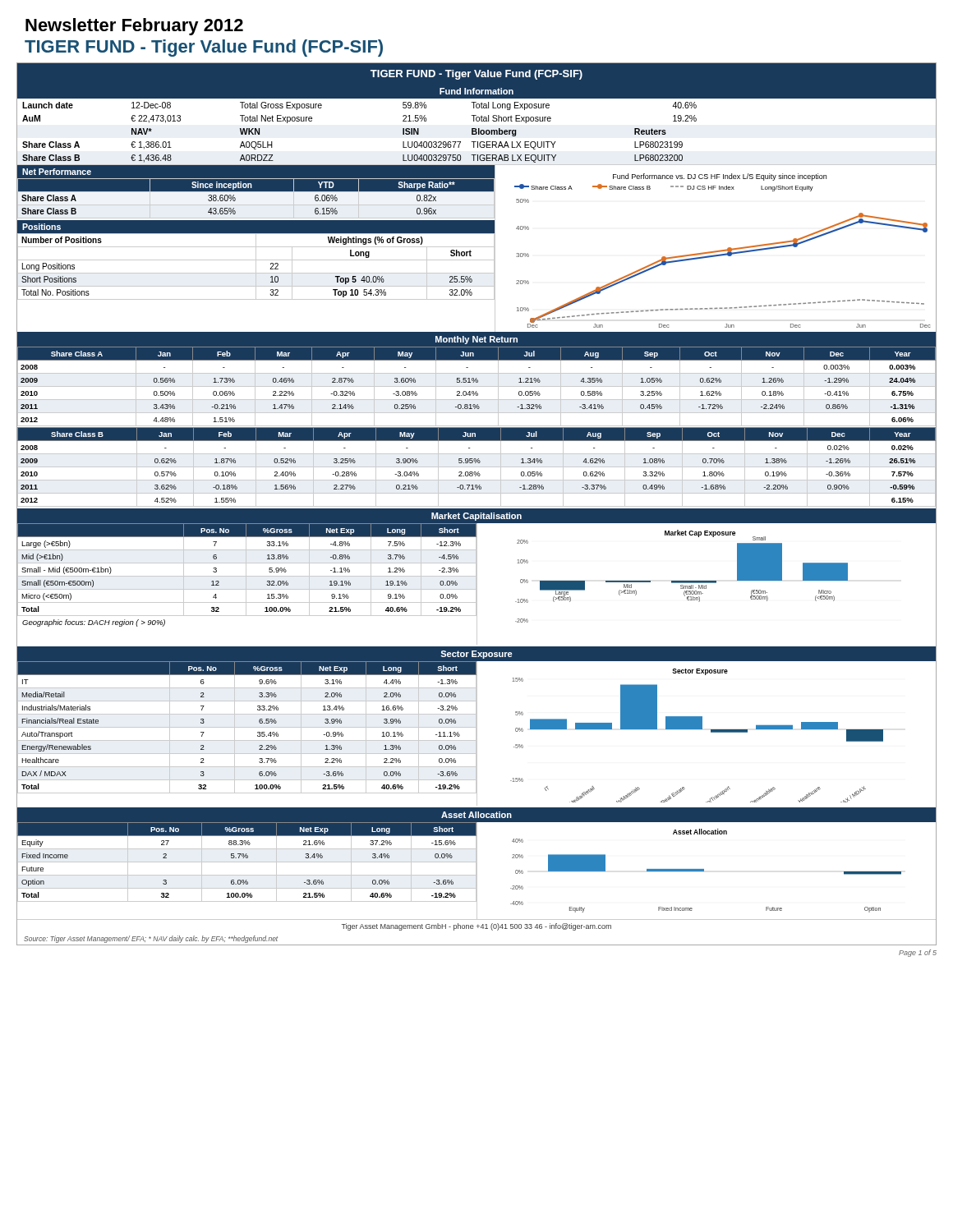Find the line chart

[x=719, y=248]
